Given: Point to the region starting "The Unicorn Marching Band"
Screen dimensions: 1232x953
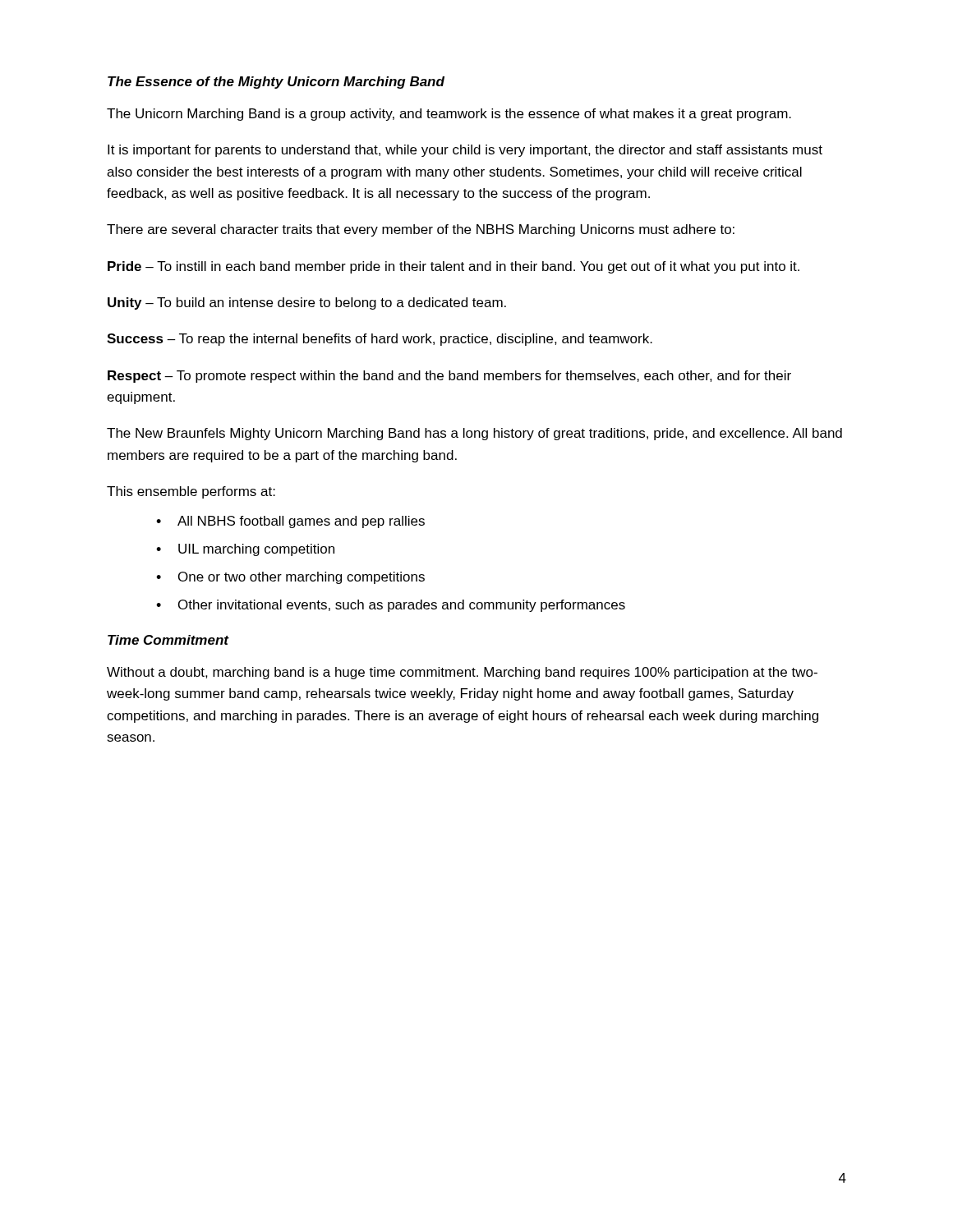Looking at the screenshot, I should click(449, 114).
